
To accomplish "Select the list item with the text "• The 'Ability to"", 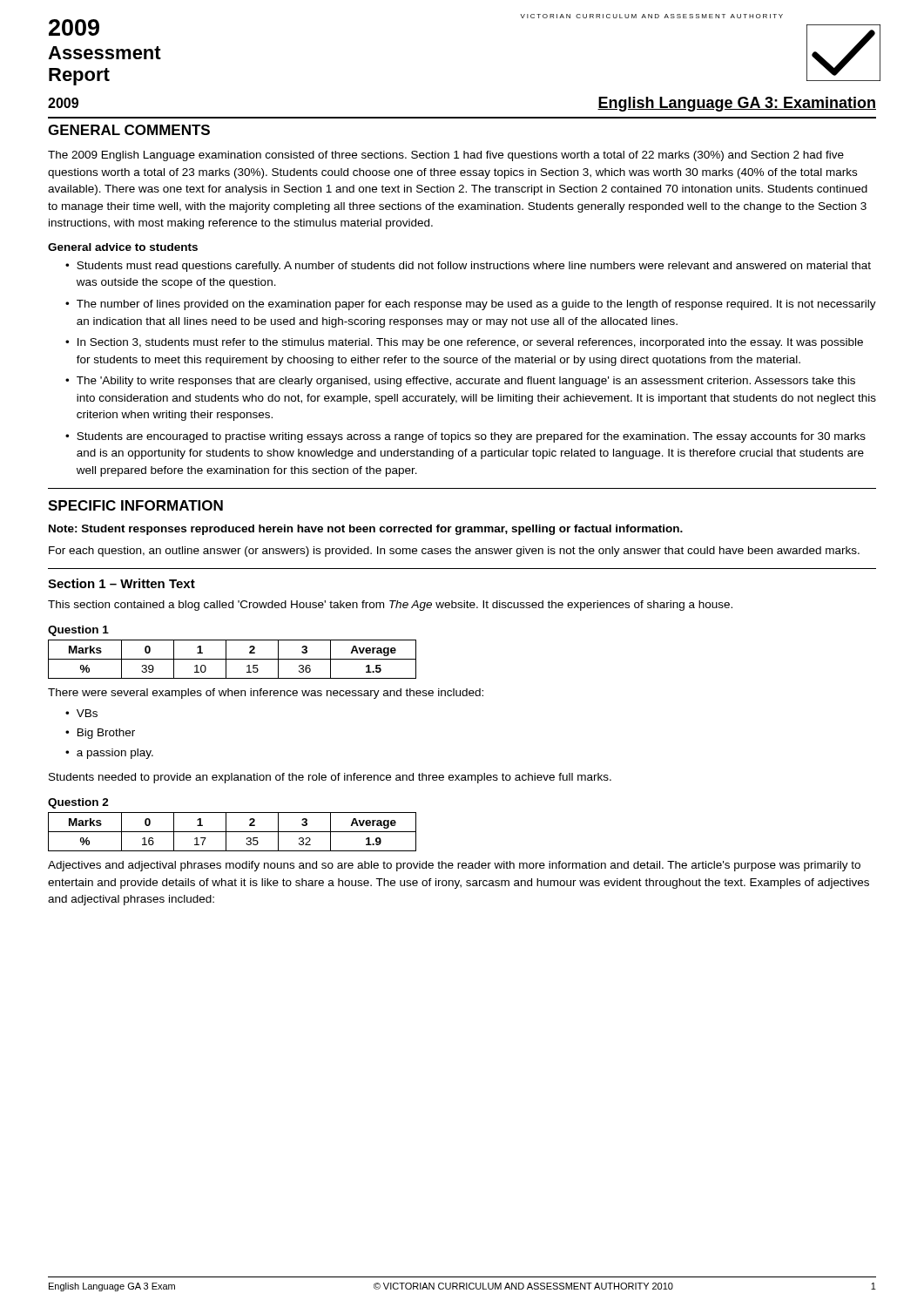I will (471, 398).
